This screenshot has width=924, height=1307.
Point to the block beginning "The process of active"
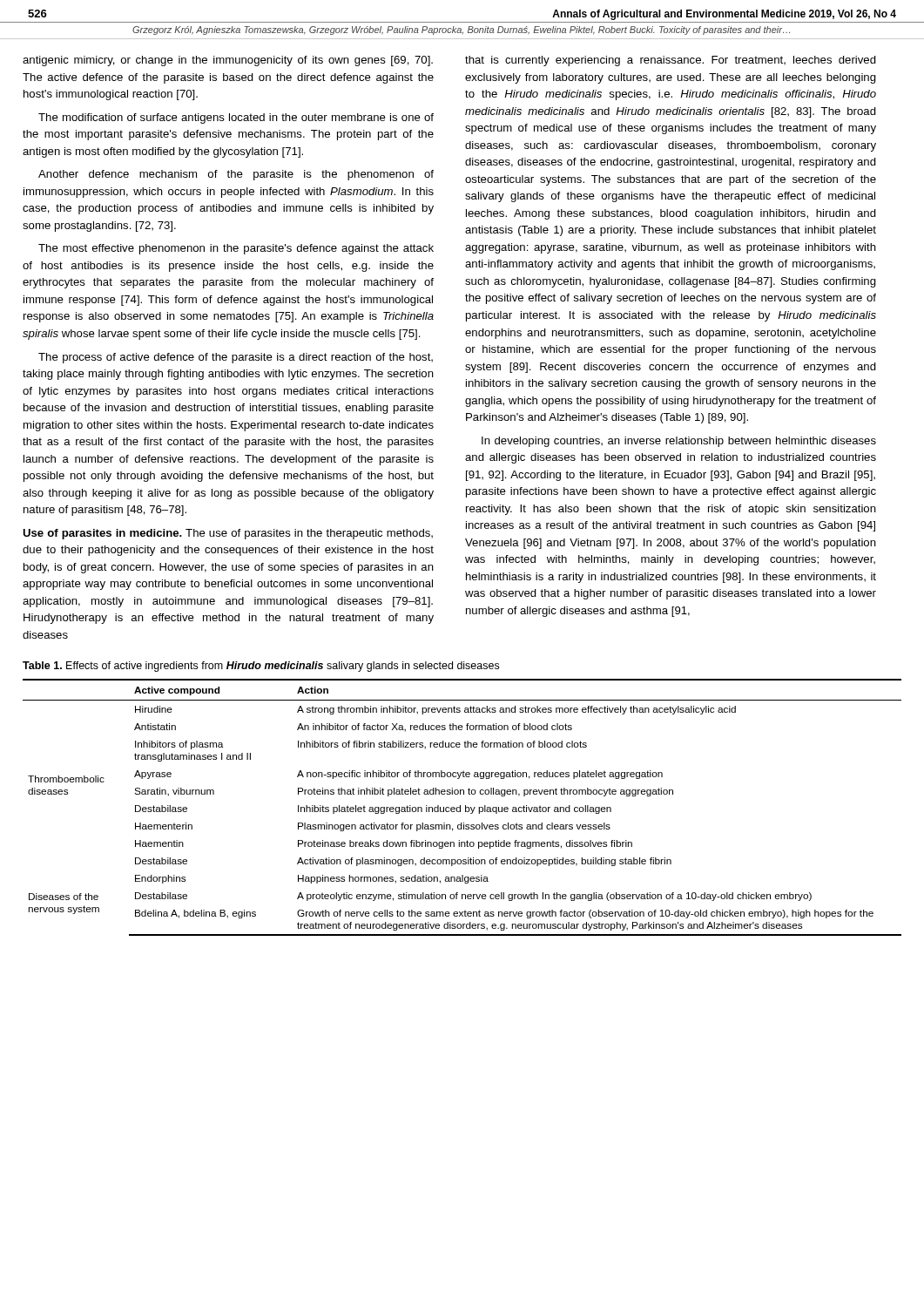[228, 433]
